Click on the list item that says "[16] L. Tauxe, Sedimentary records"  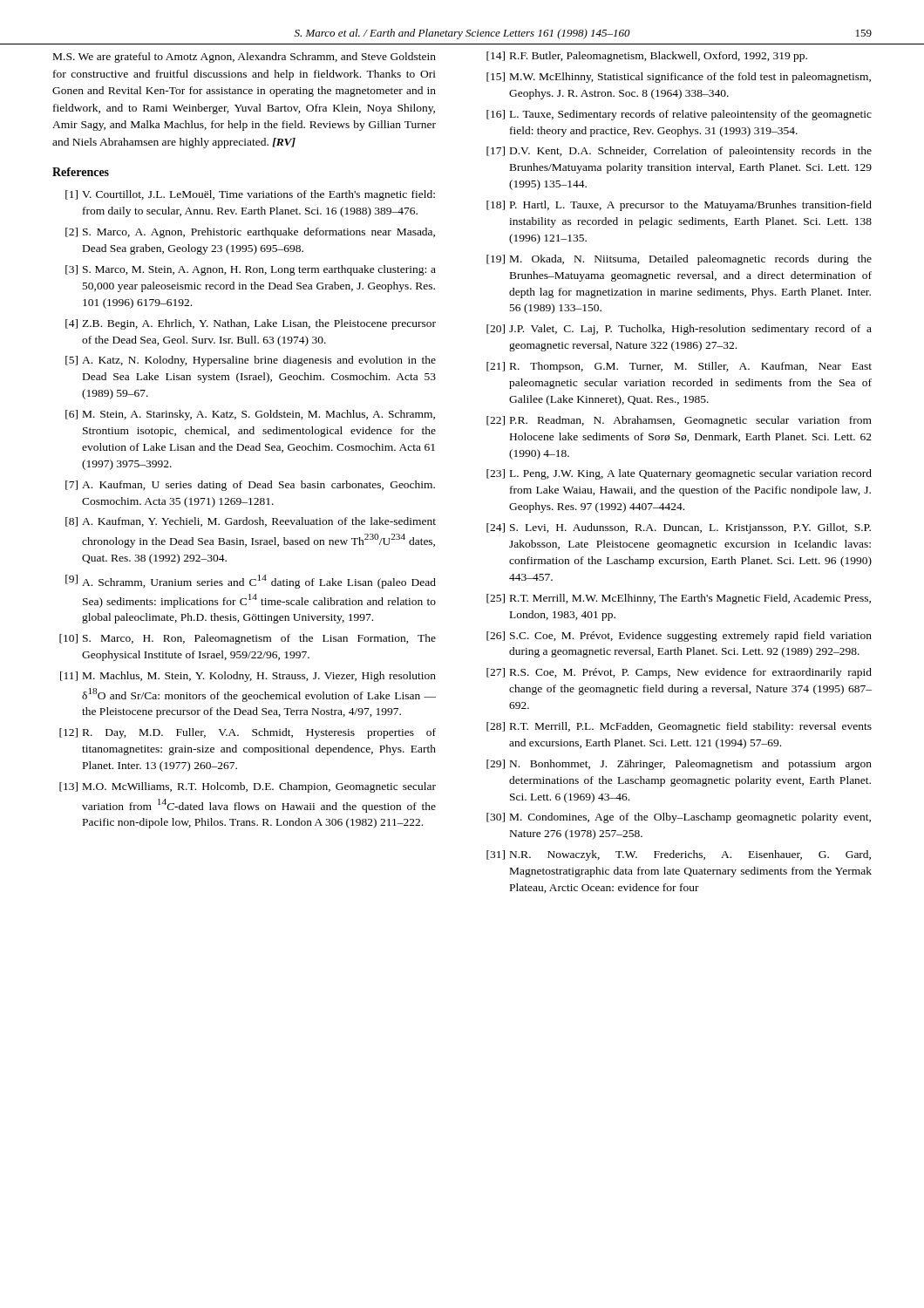tap(676, 123)
